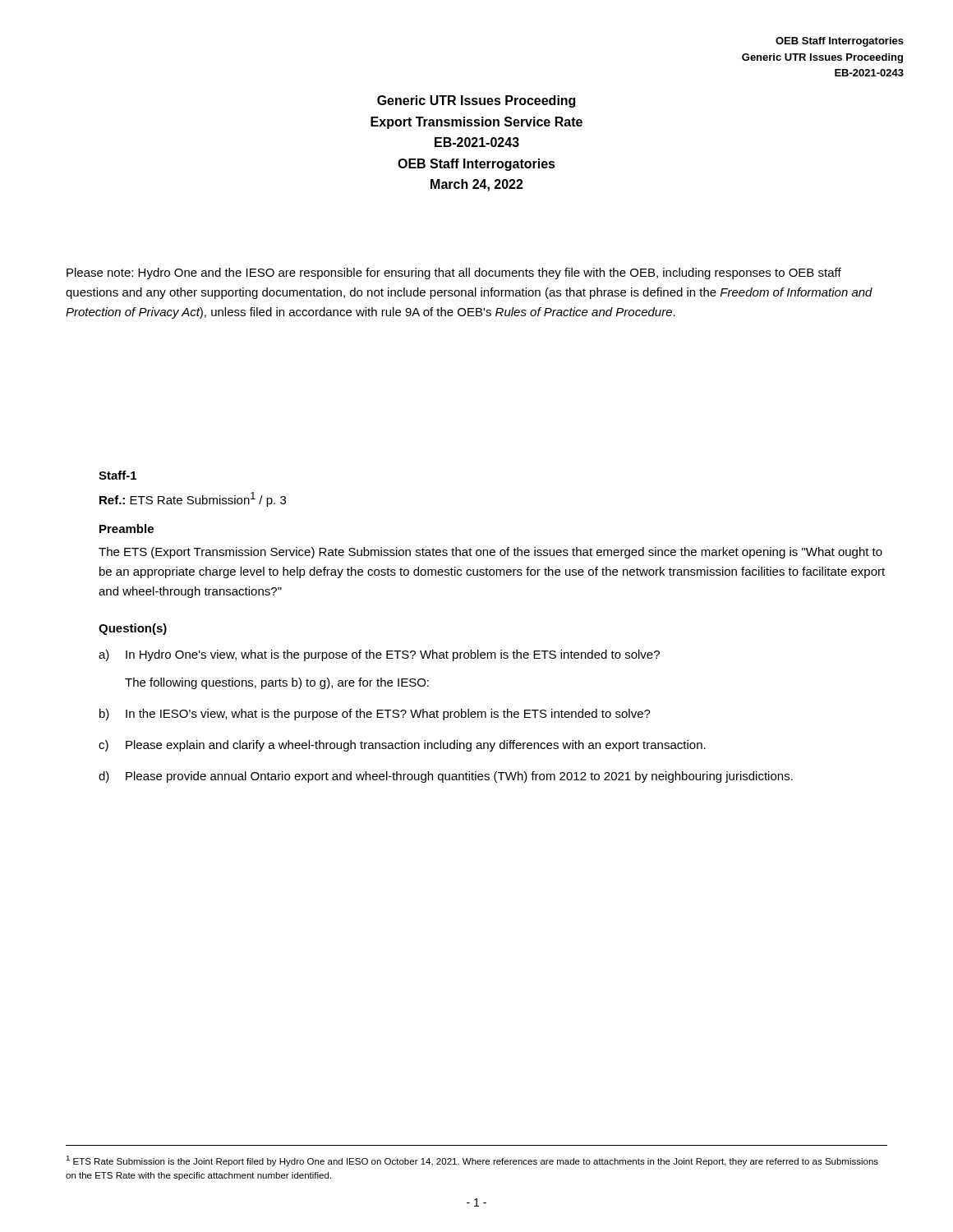Screen dimensions: 1232x953
Task: Select the block starting "Please note: Hydro One and the IESO"
Action: (x=469, y=292)
